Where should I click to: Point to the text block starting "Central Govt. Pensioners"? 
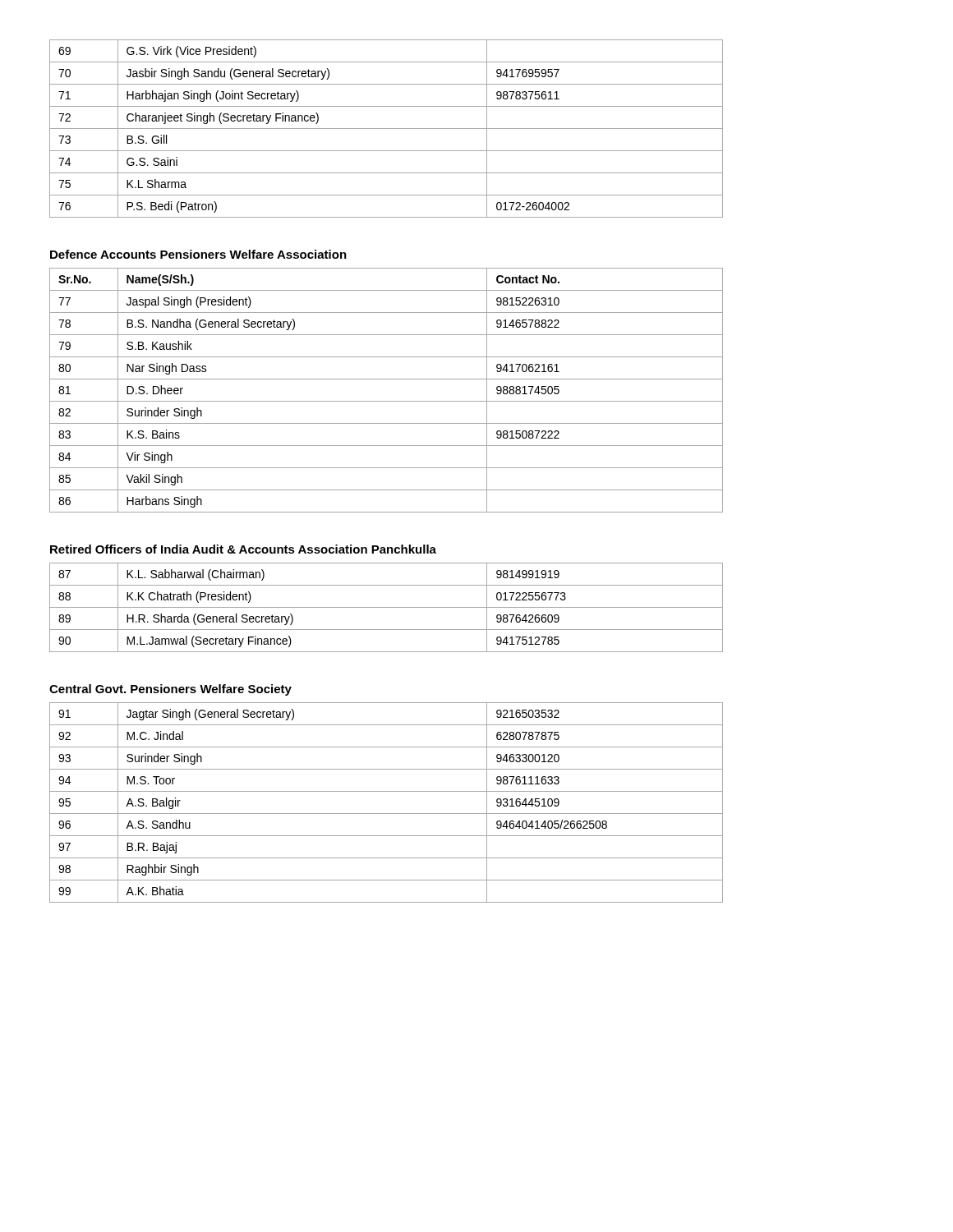point(170,689)
